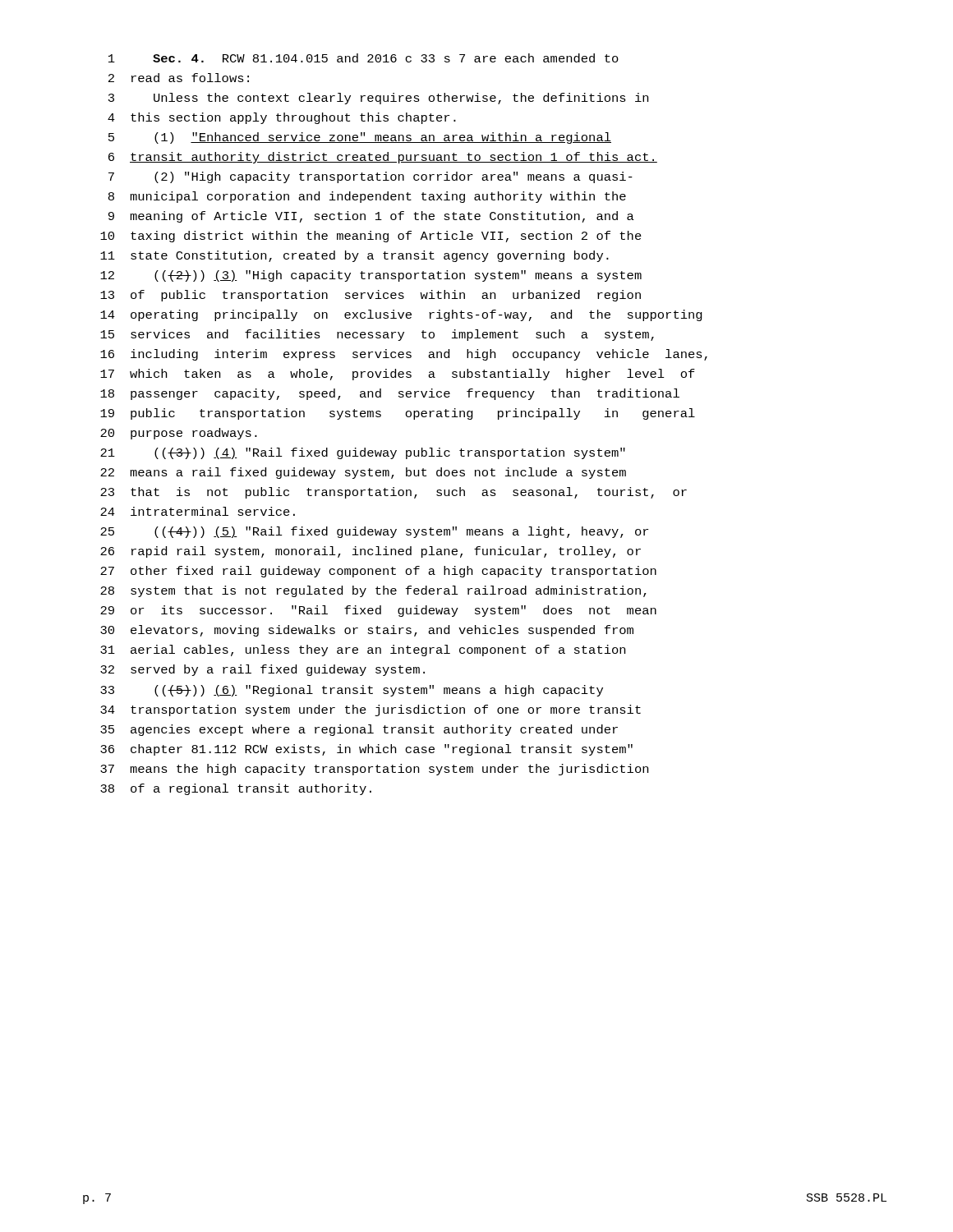Find the element starting "14 operating principally on exclusive rights-of-way,"
The width and height of the screenshot is (953, 1232).
coord(485,316)
